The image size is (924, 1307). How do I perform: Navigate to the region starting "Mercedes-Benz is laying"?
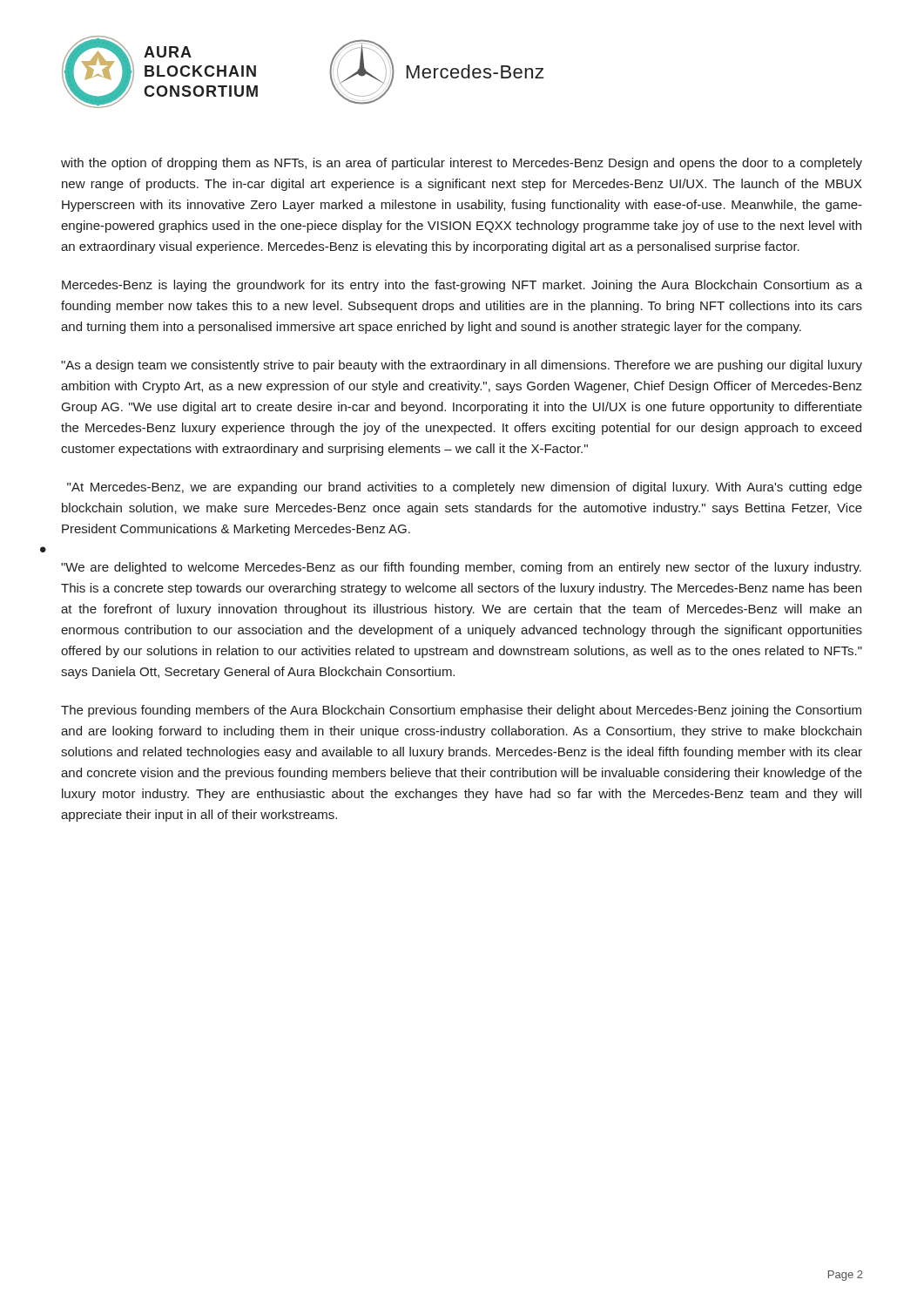pos(462,305)
